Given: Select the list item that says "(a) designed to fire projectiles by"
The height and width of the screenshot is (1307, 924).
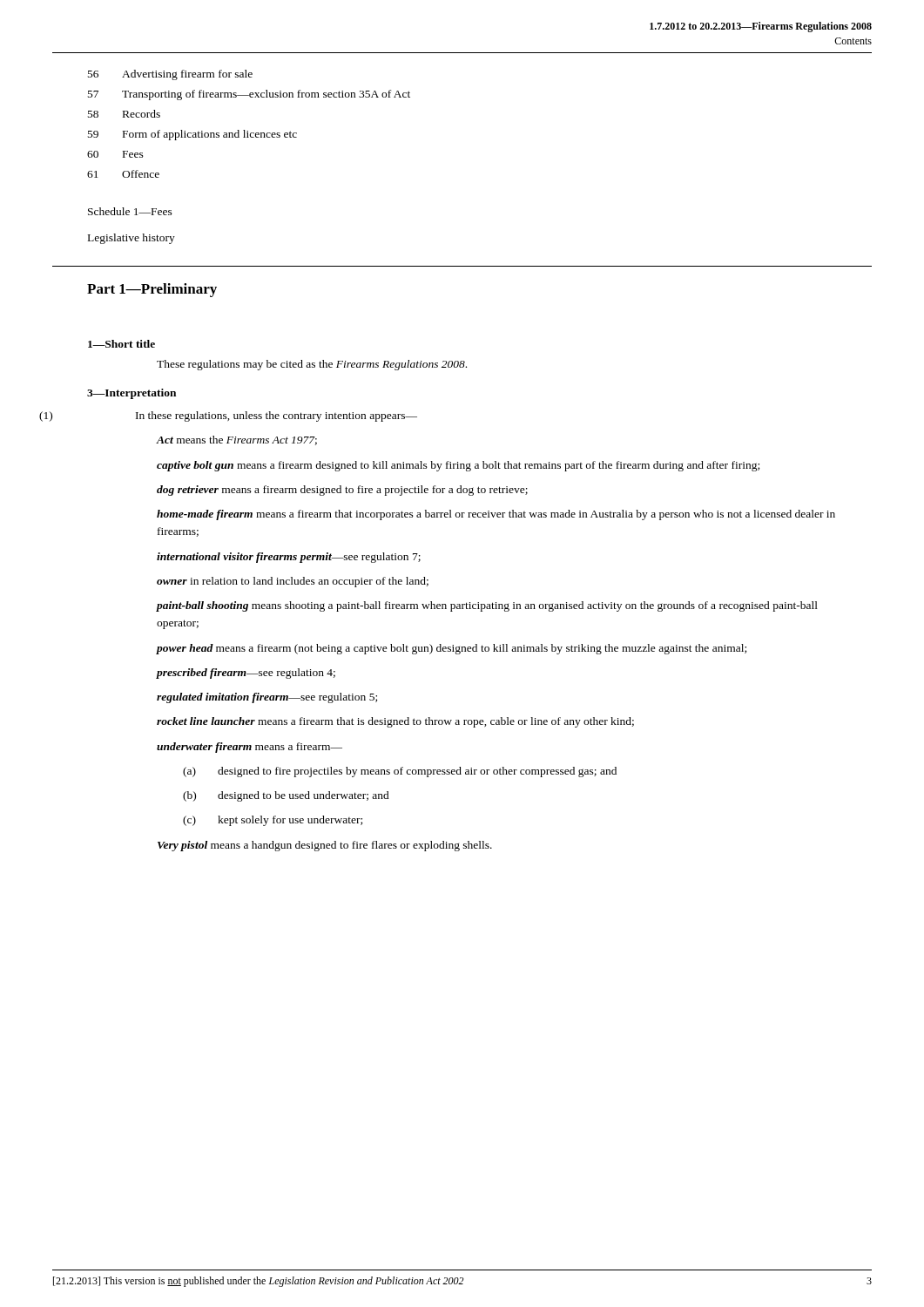Looking at the screenshot, I should point(519,771).
